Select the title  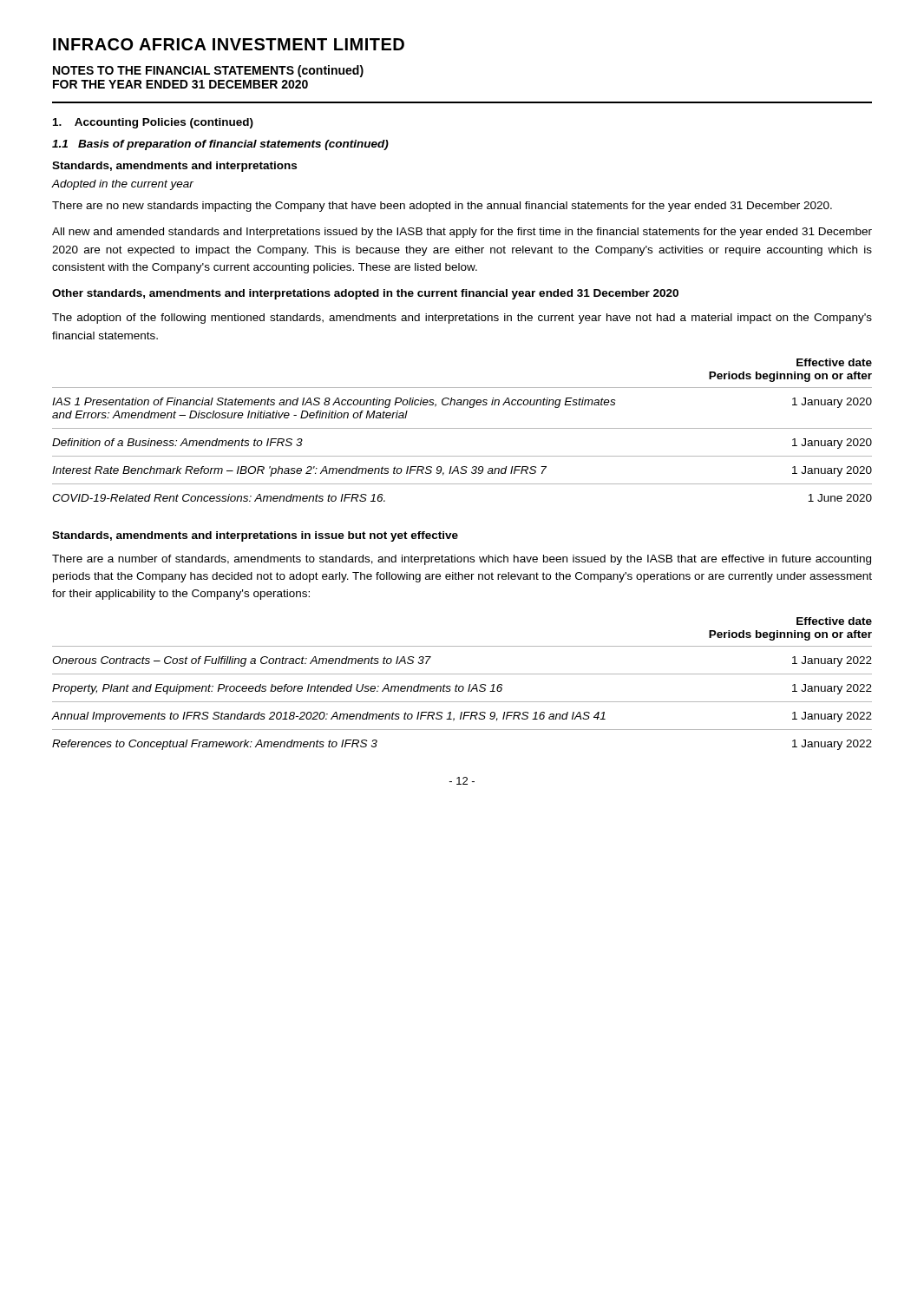coord(229,44)
